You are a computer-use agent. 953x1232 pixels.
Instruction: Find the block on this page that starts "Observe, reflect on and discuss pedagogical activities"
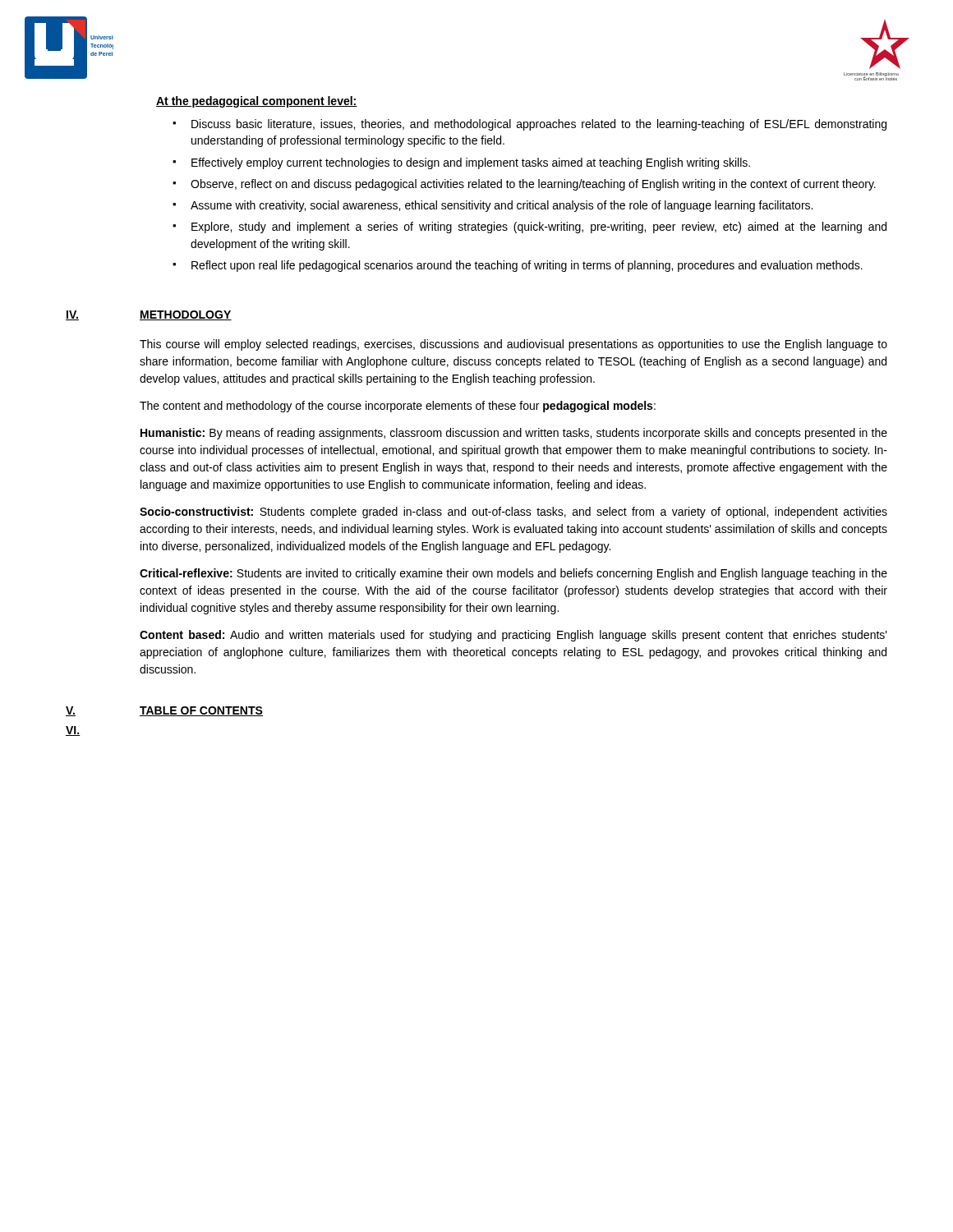(533, 184)
